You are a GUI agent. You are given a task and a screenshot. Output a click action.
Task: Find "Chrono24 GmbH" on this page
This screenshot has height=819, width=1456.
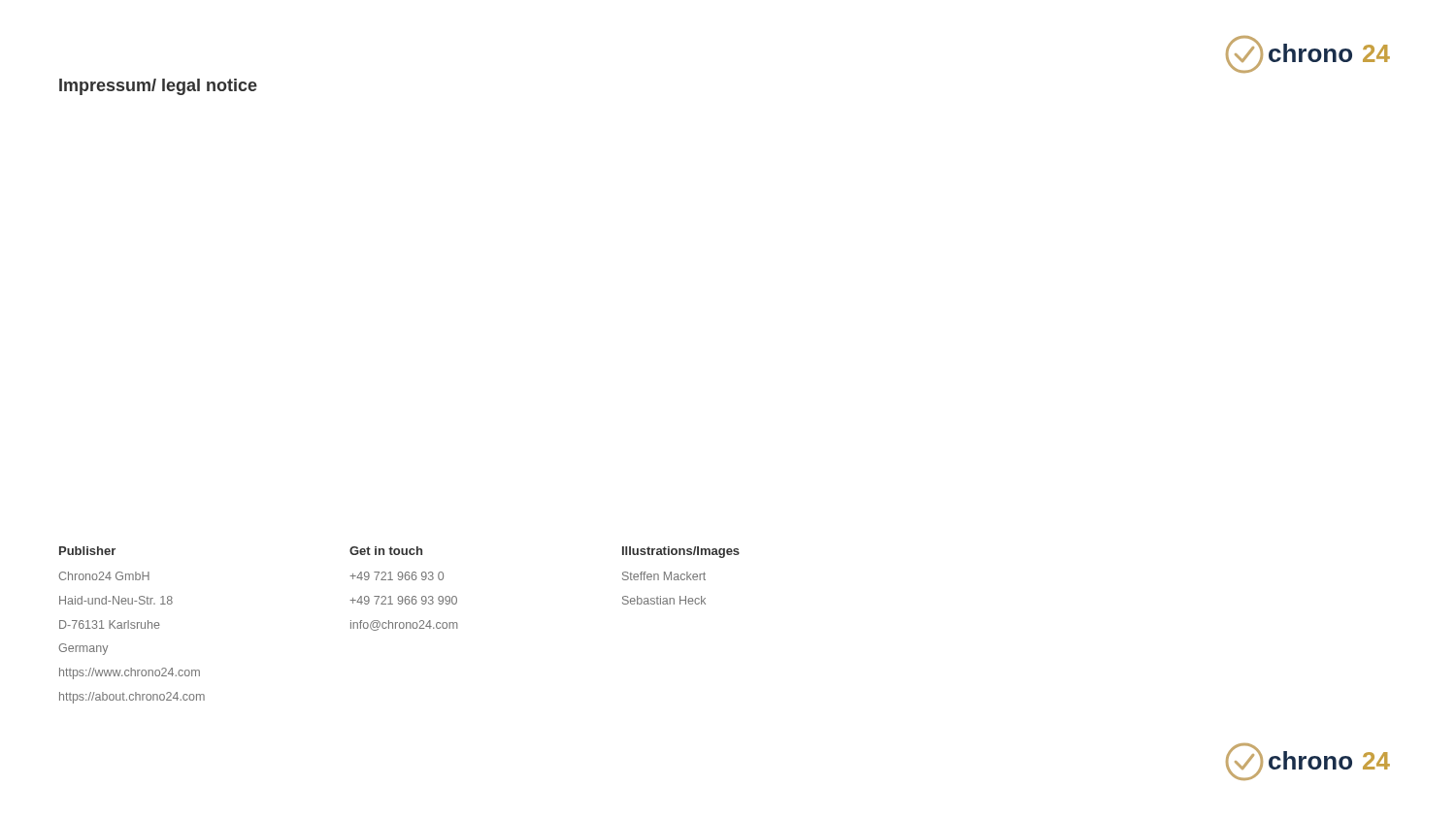tap(104, 576)
